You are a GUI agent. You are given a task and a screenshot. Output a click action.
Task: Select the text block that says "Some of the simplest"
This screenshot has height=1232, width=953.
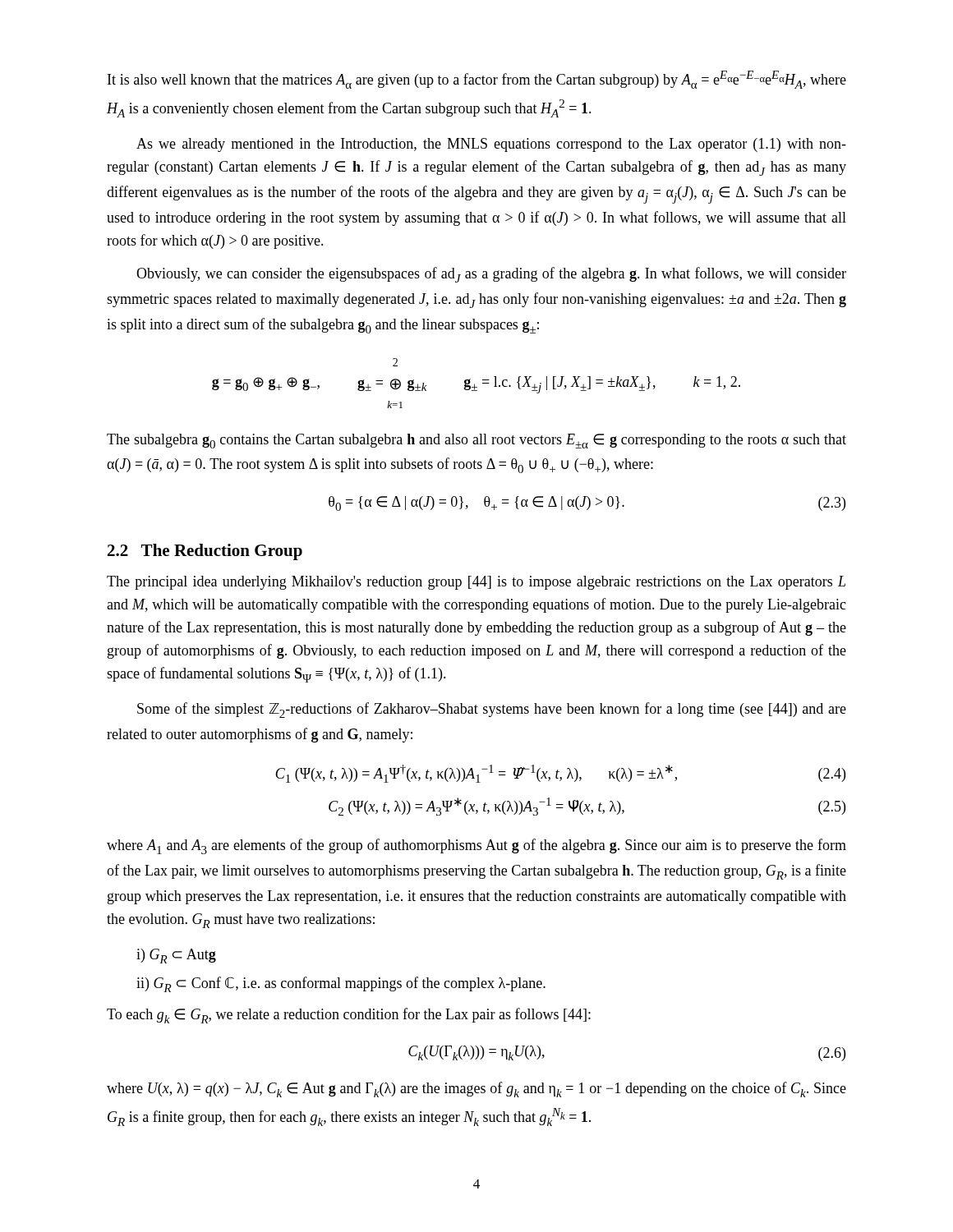click(x=476, y=722)
